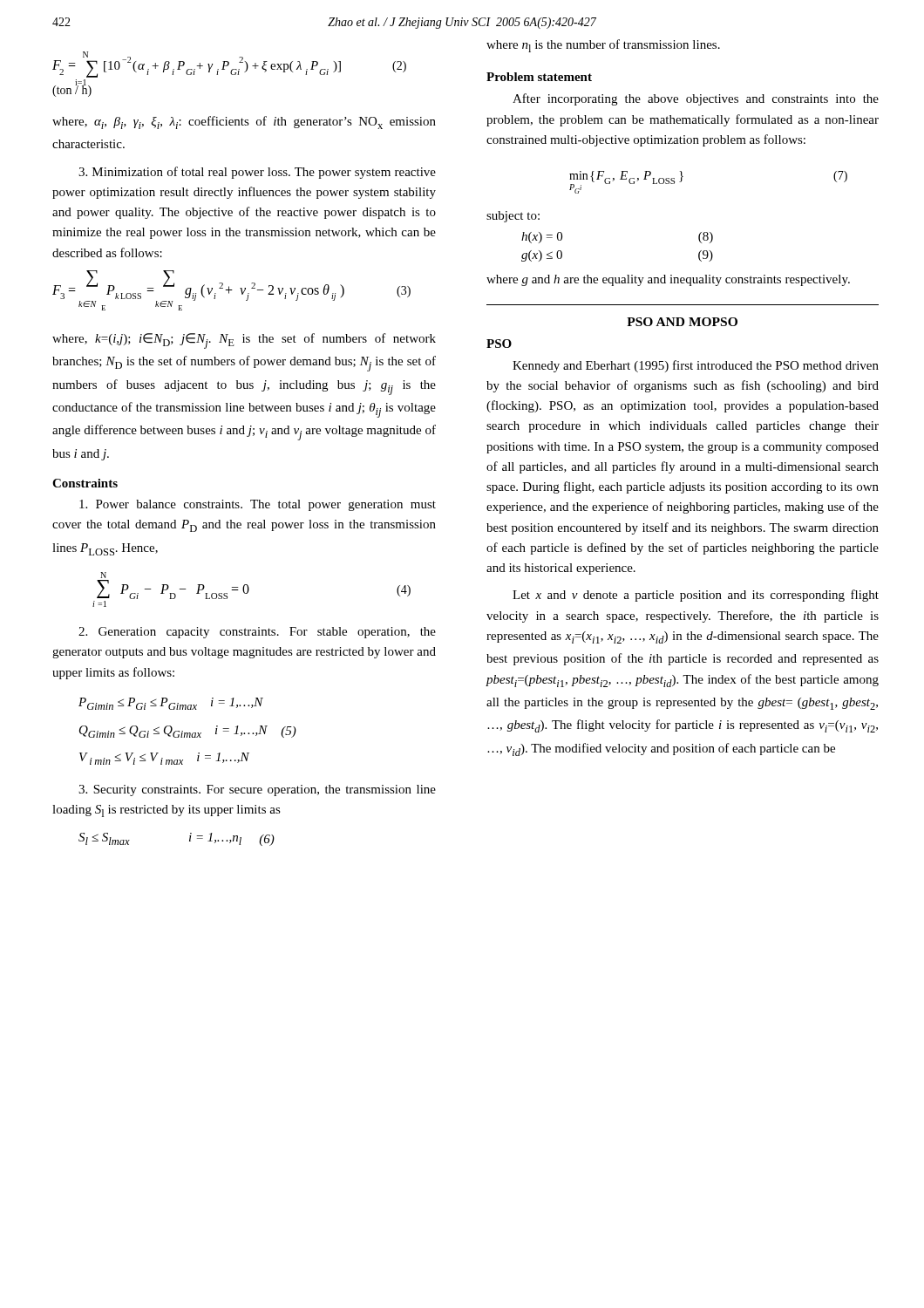The width and height of the screenshot is (924, 1308).
Task: Select the text block that reads "Power balance constraints. The total power generation must"
Action: (x=244, y=527)
